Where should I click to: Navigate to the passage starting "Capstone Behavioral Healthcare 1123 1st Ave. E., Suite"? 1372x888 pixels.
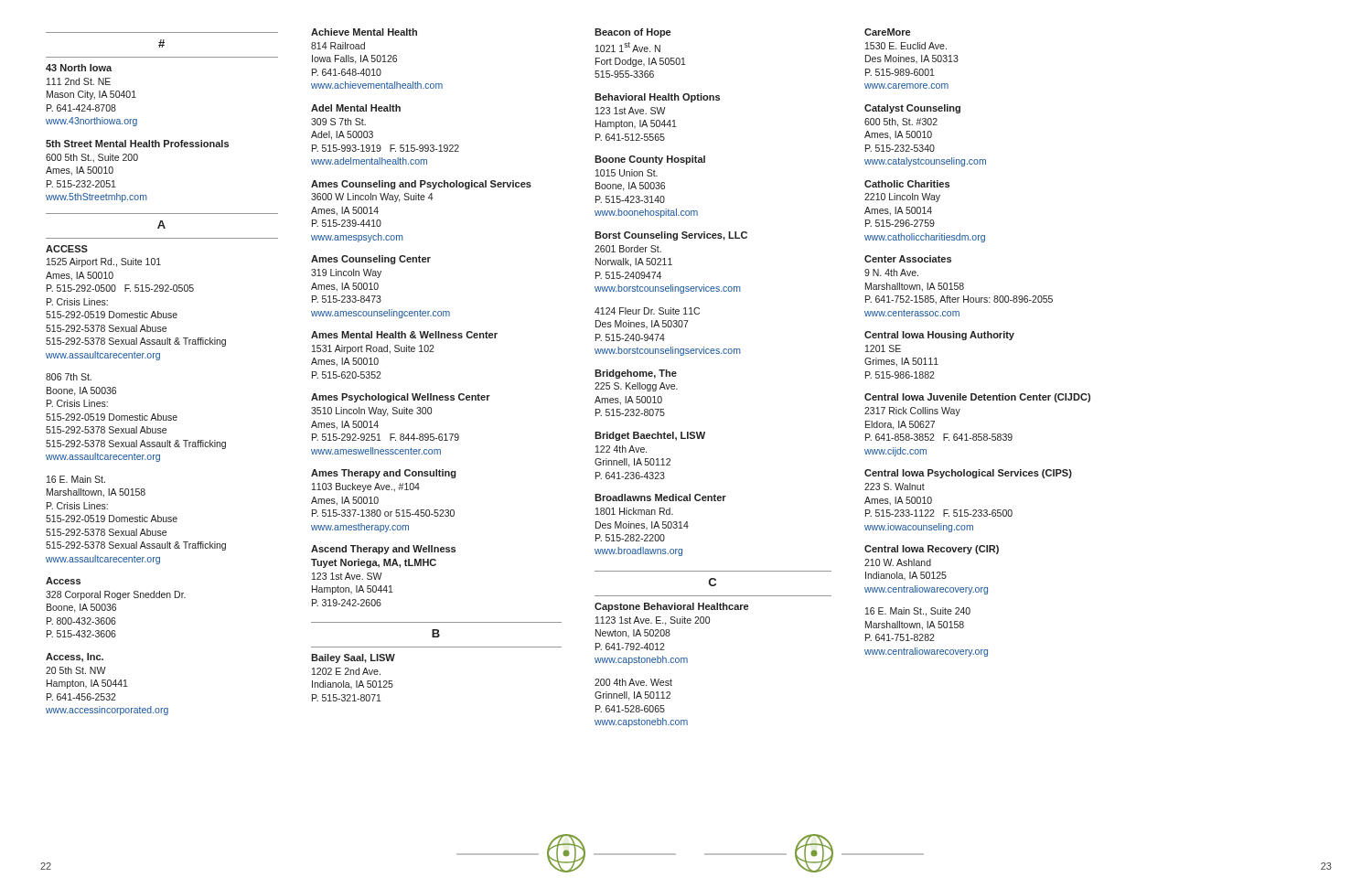click(x=713, y=633)
